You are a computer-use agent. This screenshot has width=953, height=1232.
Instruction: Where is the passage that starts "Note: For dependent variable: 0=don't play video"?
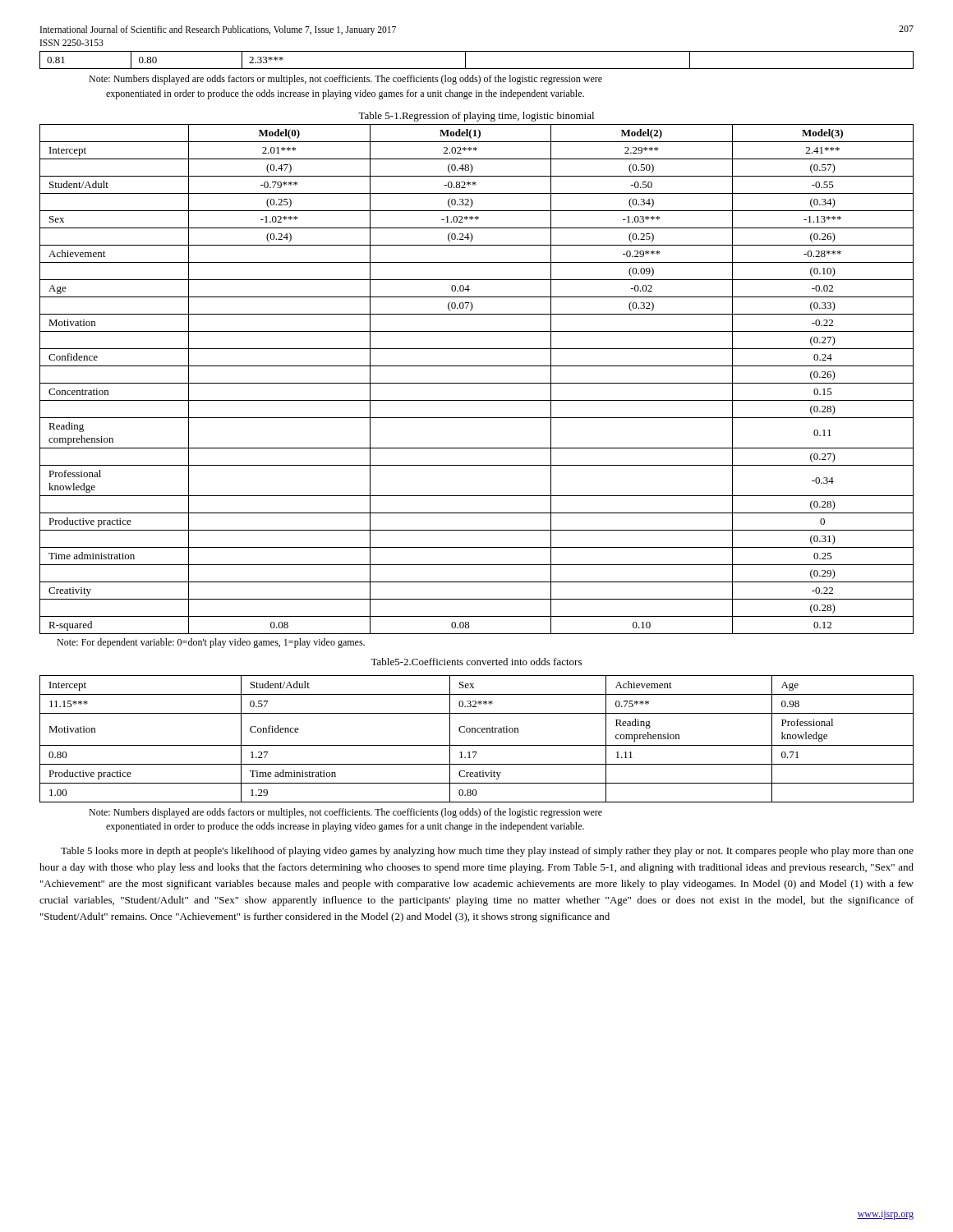[x=202, y=642]
